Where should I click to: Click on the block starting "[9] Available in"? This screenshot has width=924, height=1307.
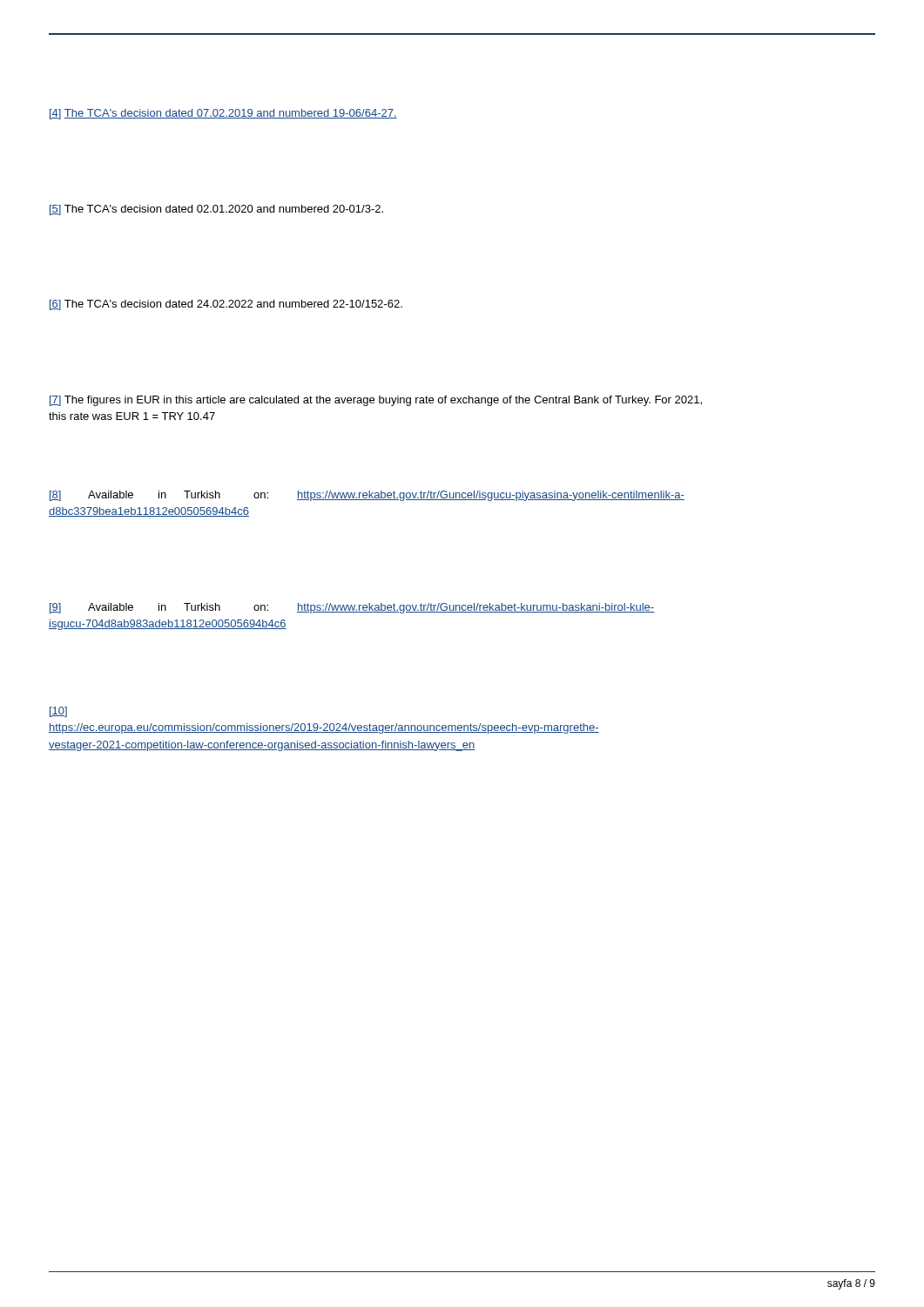pyautogui.click(x=462, y=615)
